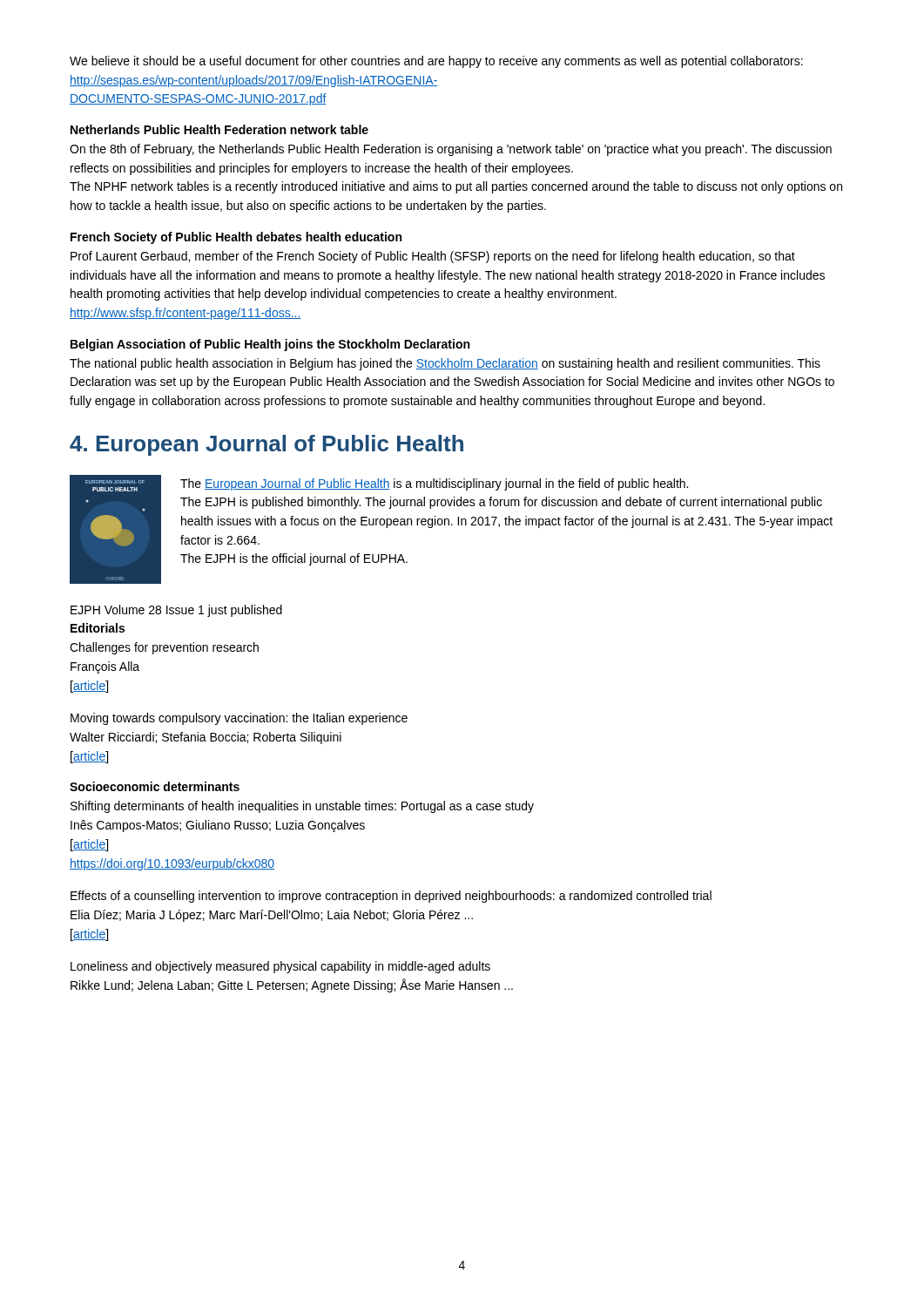Where is the passage that starts "On the 8th of February,"?
This screenshot has width=924, height=1307.
click(456, 177)
